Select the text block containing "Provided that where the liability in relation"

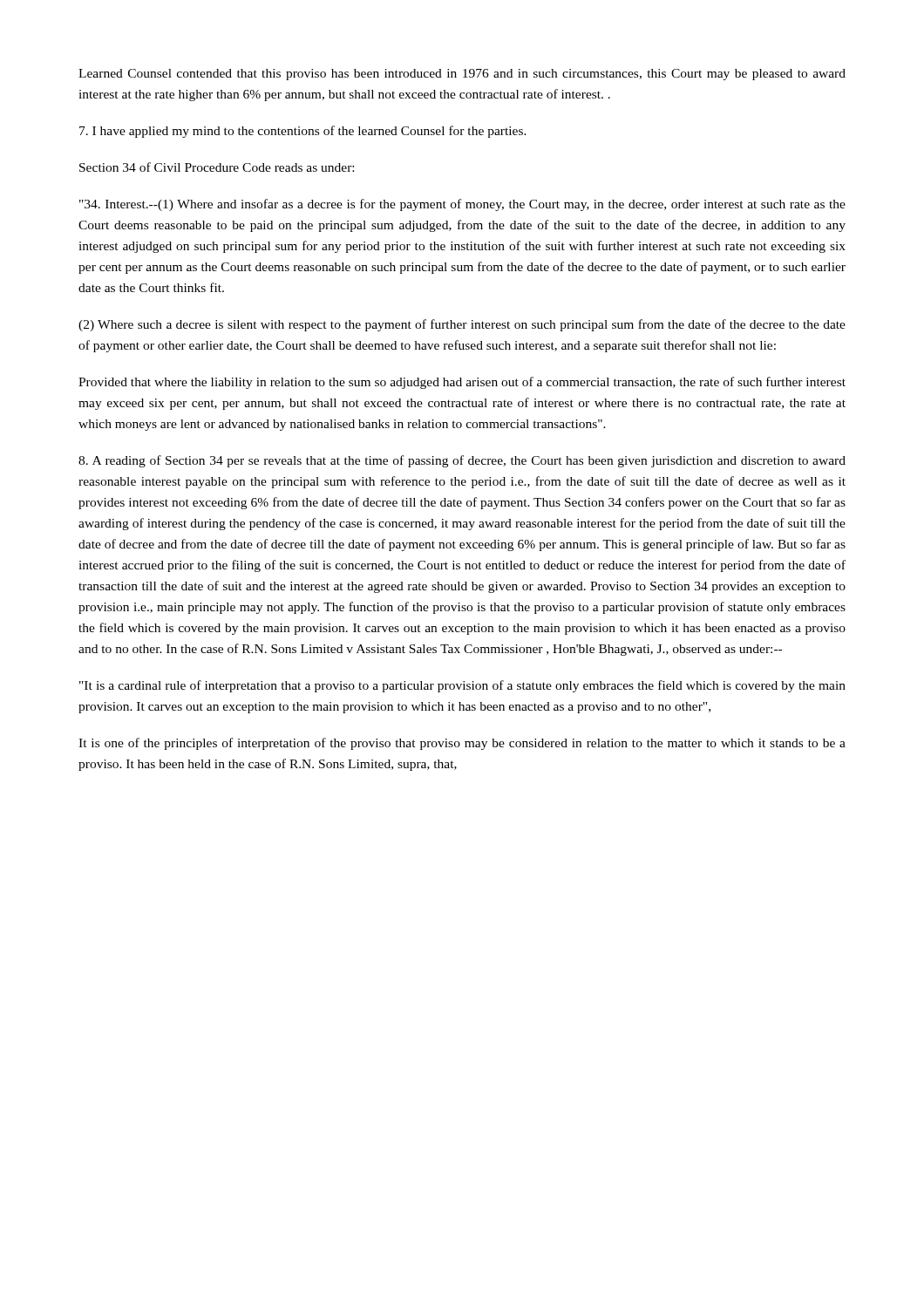462,403
